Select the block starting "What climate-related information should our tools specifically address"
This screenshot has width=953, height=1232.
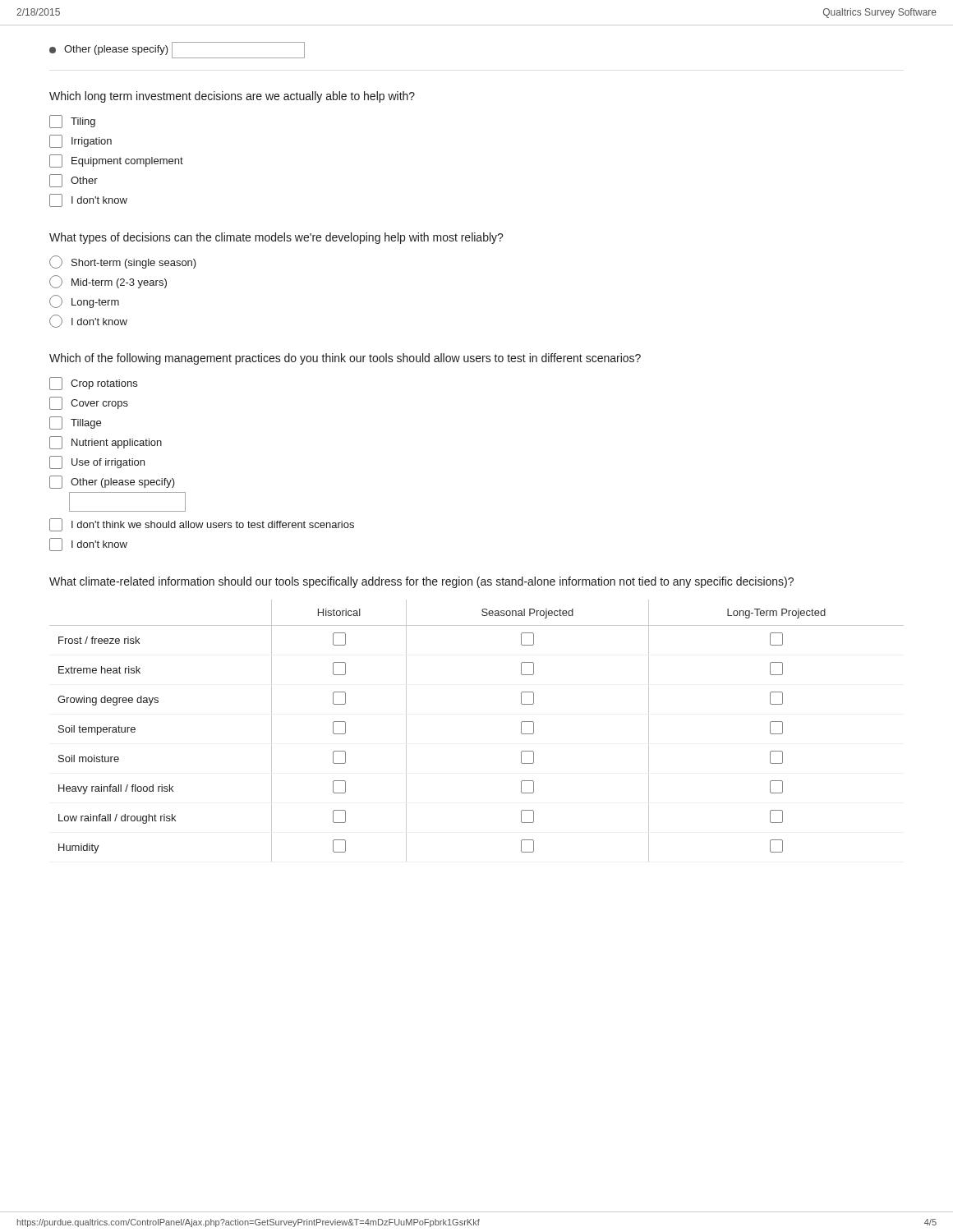pyautogui.click(x=422, y=581)
